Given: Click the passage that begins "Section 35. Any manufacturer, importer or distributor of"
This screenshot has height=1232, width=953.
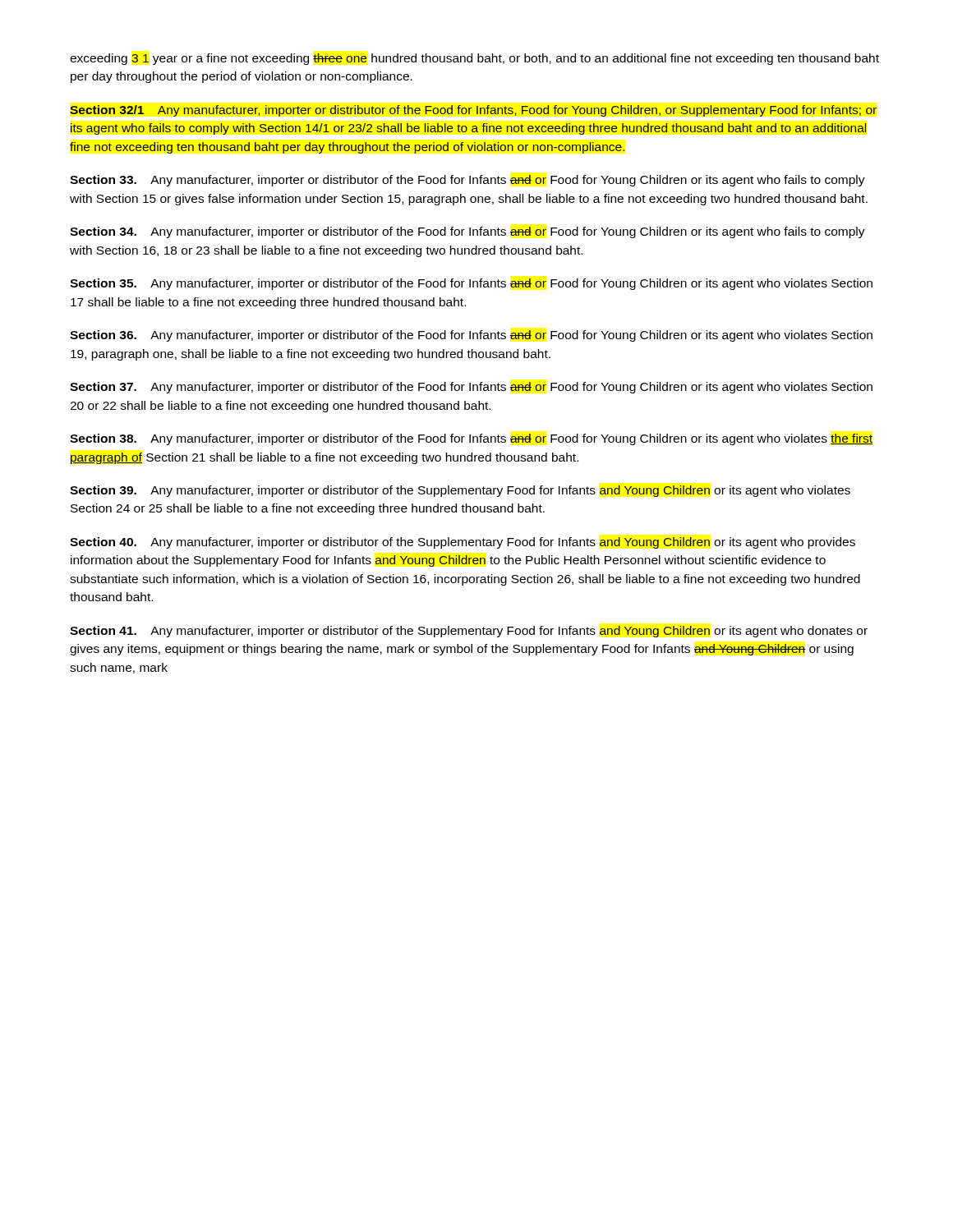Looking at the screenshot, I should click(x=472, y=292).
